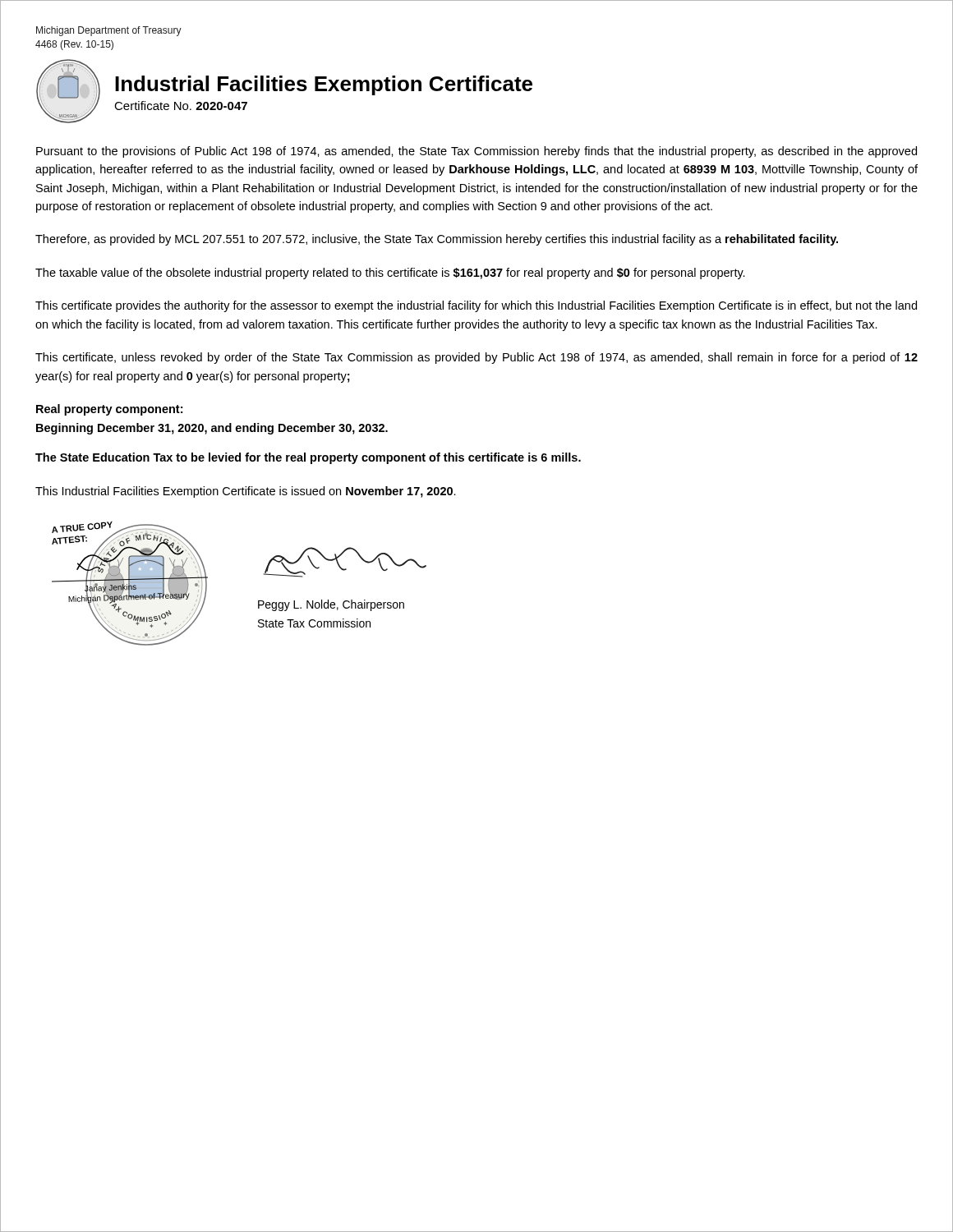
Task: Navigate to the block starting "Pursuant to the provisions of"
Action: tap(476, 179)
